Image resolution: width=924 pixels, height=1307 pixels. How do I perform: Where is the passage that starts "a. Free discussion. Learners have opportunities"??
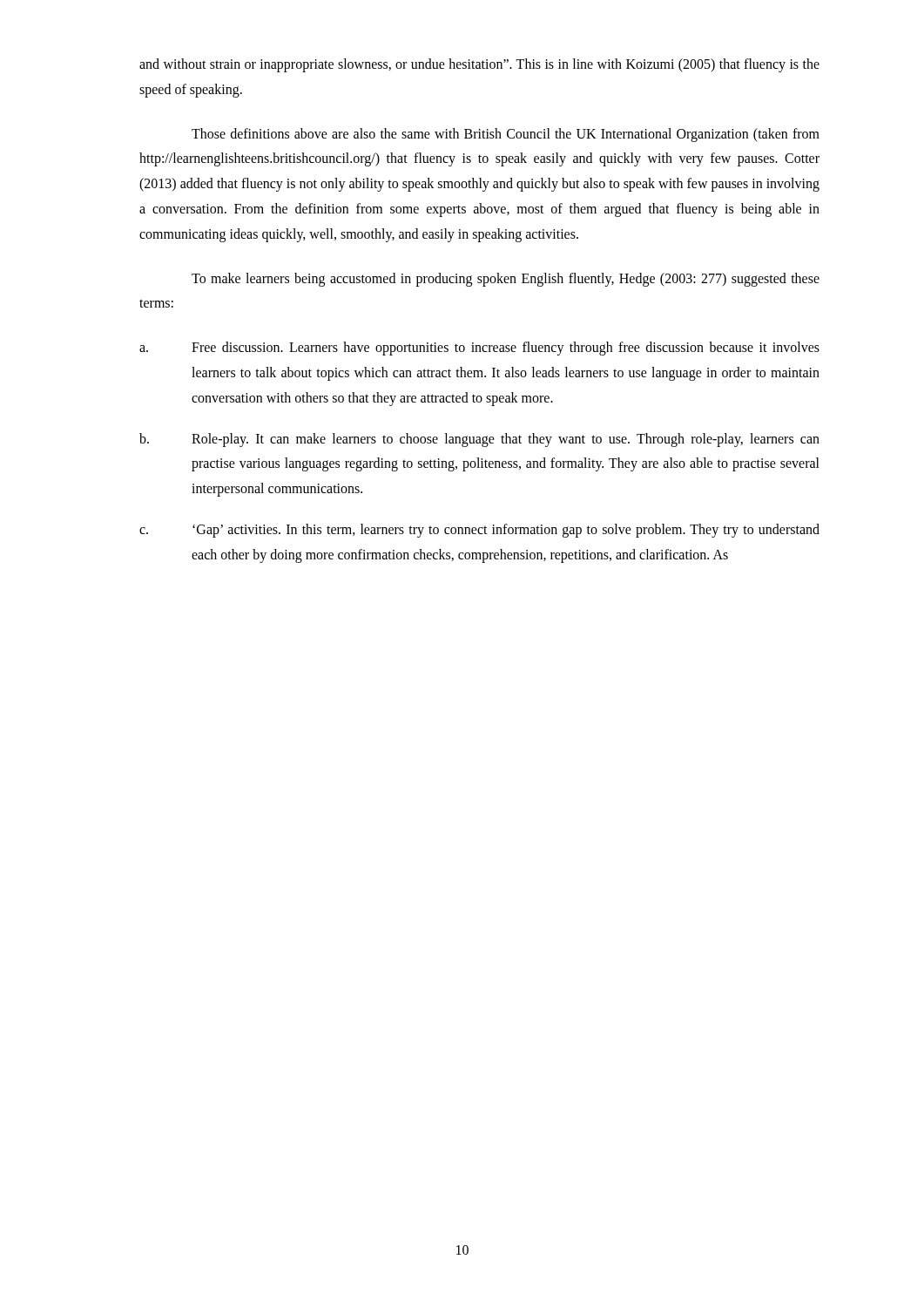[479, 373]
